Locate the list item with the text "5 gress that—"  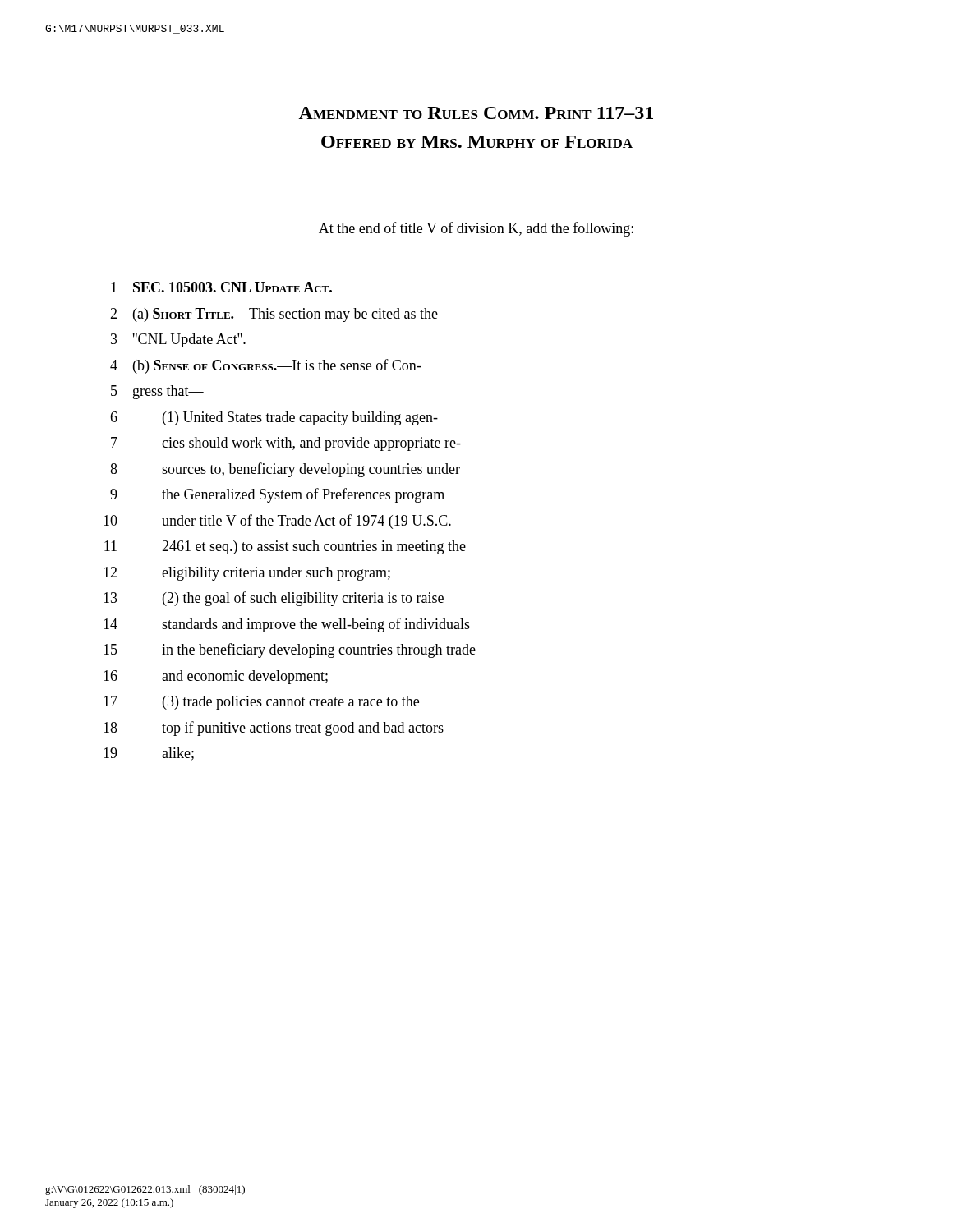point(157,392)
